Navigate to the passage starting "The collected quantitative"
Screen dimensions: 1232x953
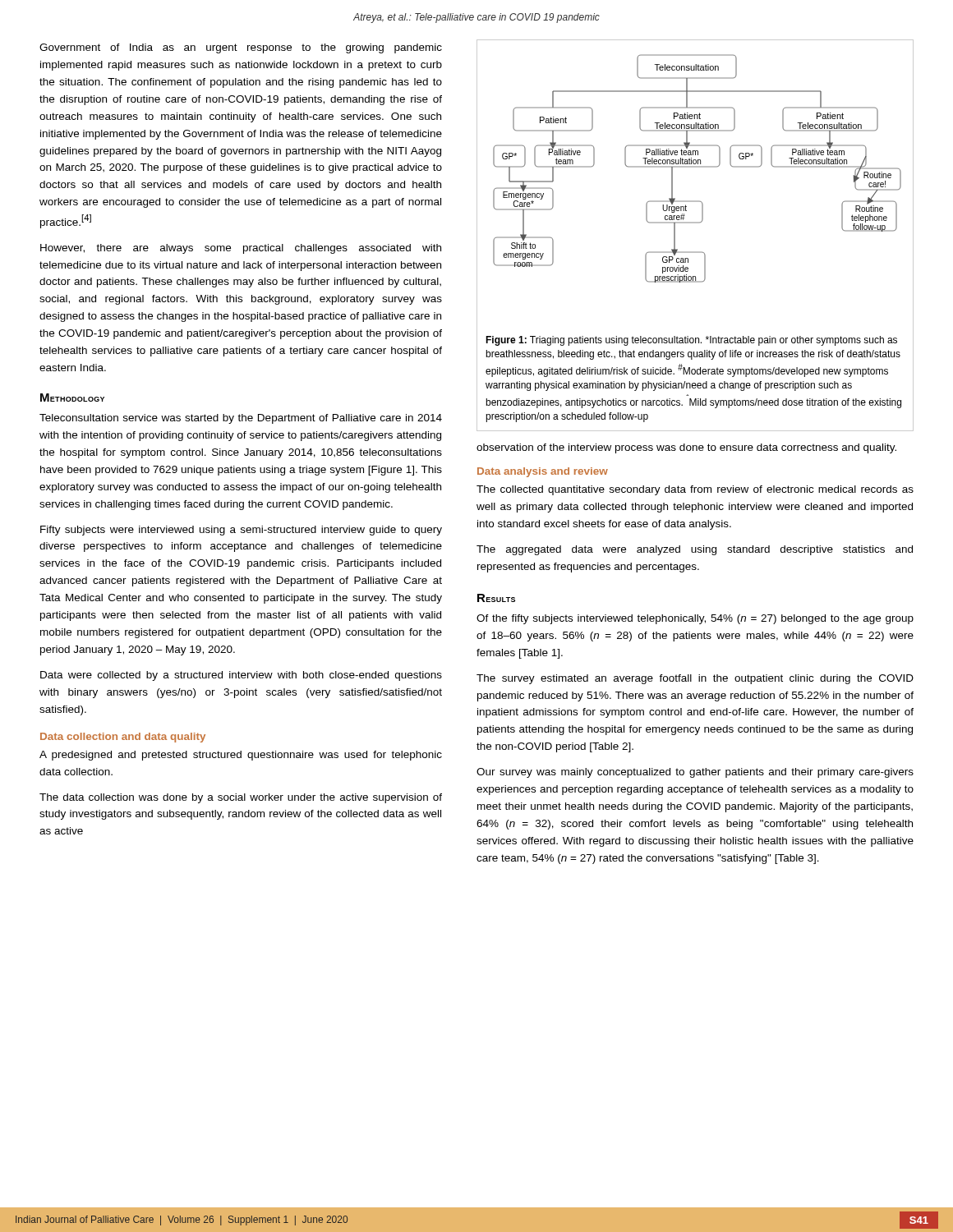(695, 507)
